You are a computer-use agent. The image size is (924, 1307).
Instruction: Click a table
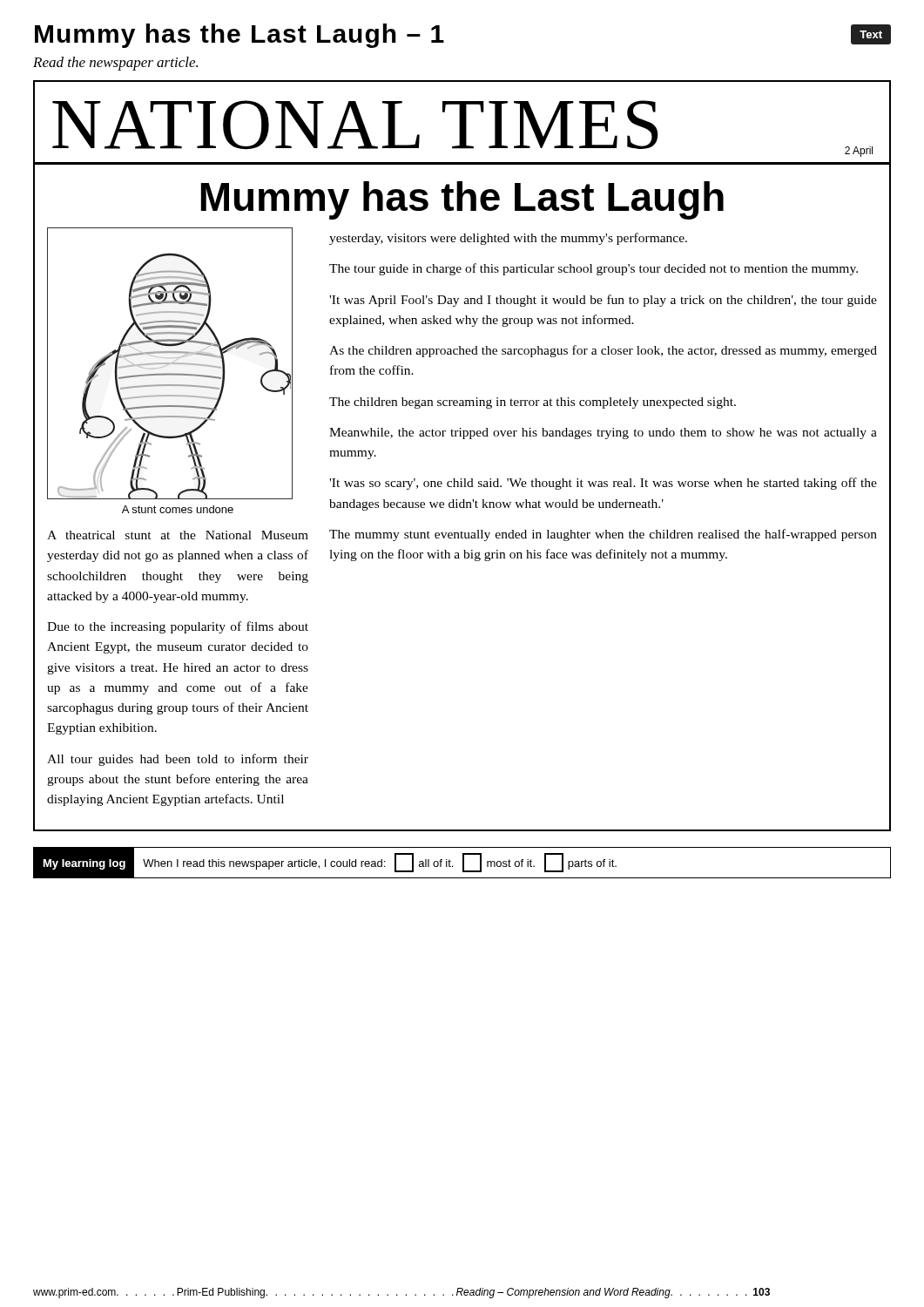[x=462, y=863]
